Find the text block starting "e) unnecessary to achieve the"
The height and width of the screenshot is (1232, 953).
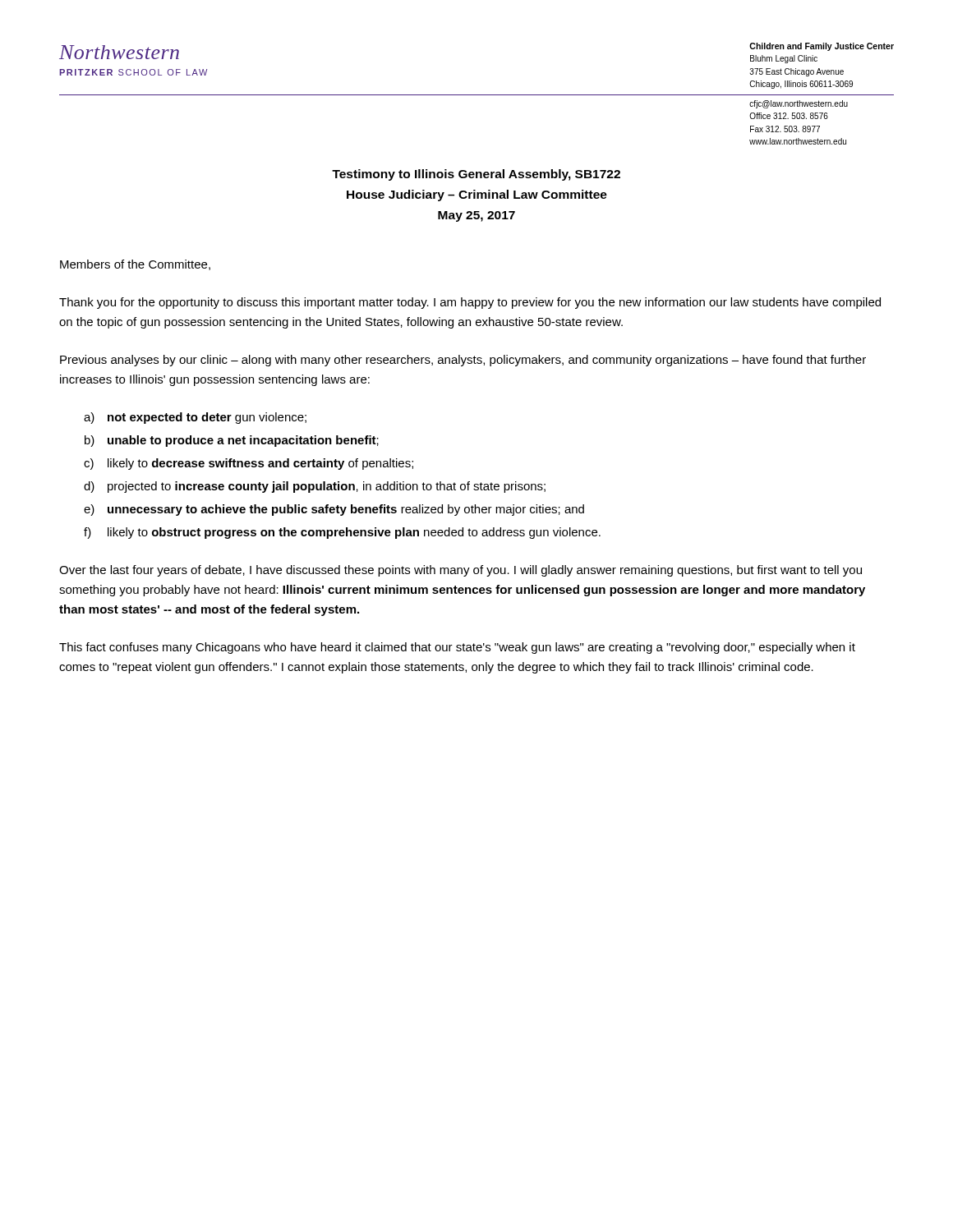coord(489,510)
